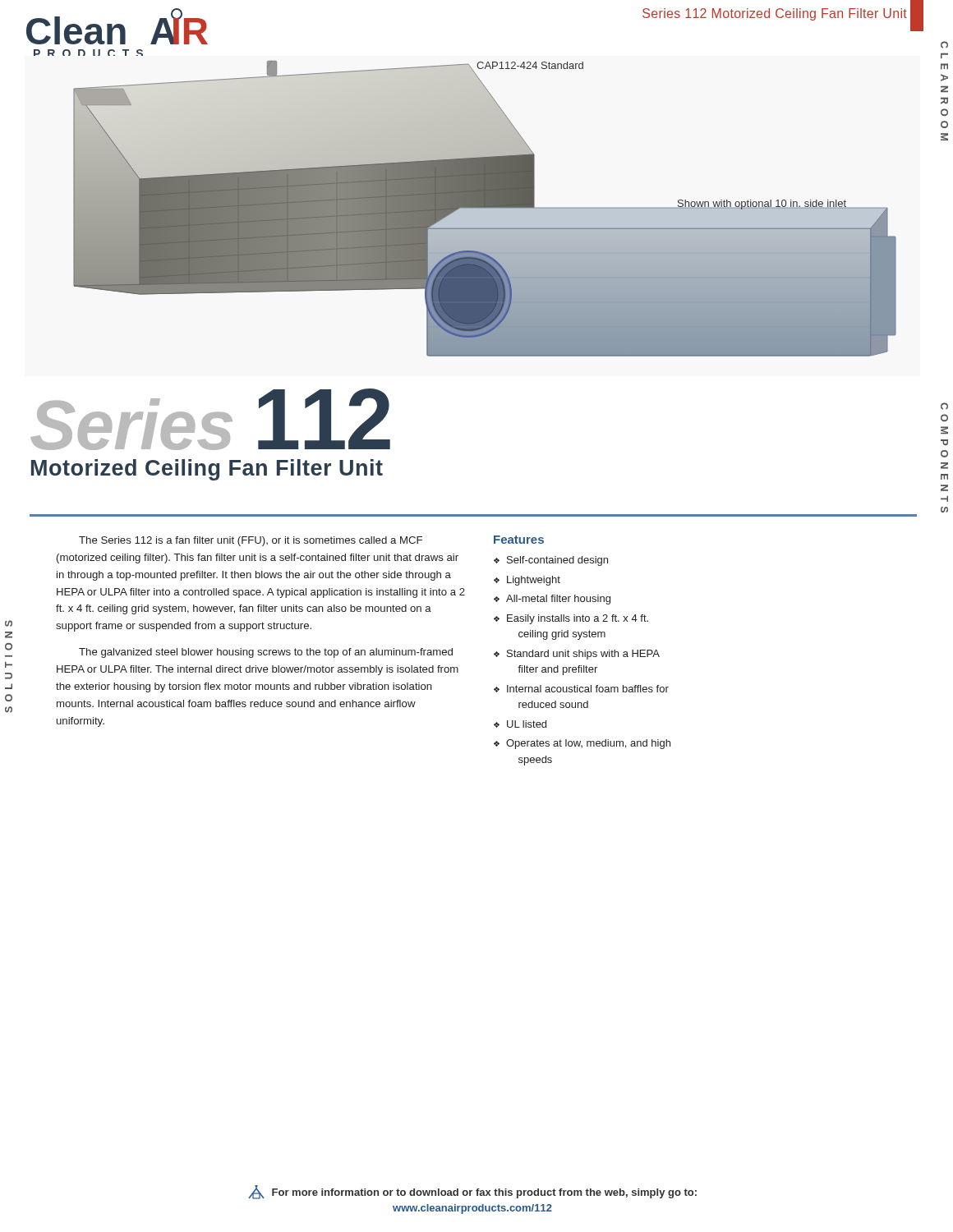
Task: Where does it say "❖ All-metal filter housing"?
Action: [x=552, y=599]
